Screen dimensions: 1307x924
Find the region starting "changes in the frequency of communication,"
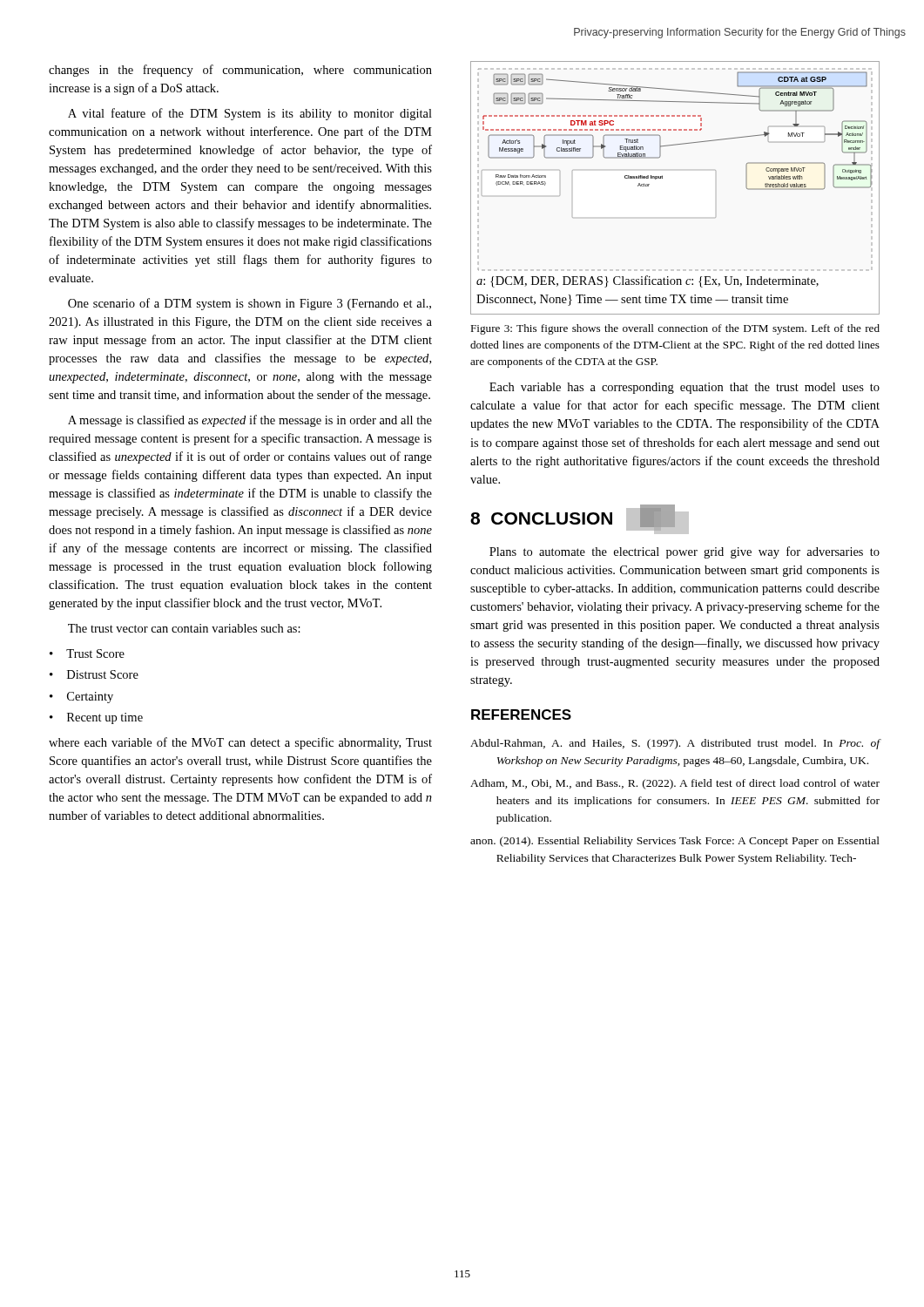click(x=240, y=350)
